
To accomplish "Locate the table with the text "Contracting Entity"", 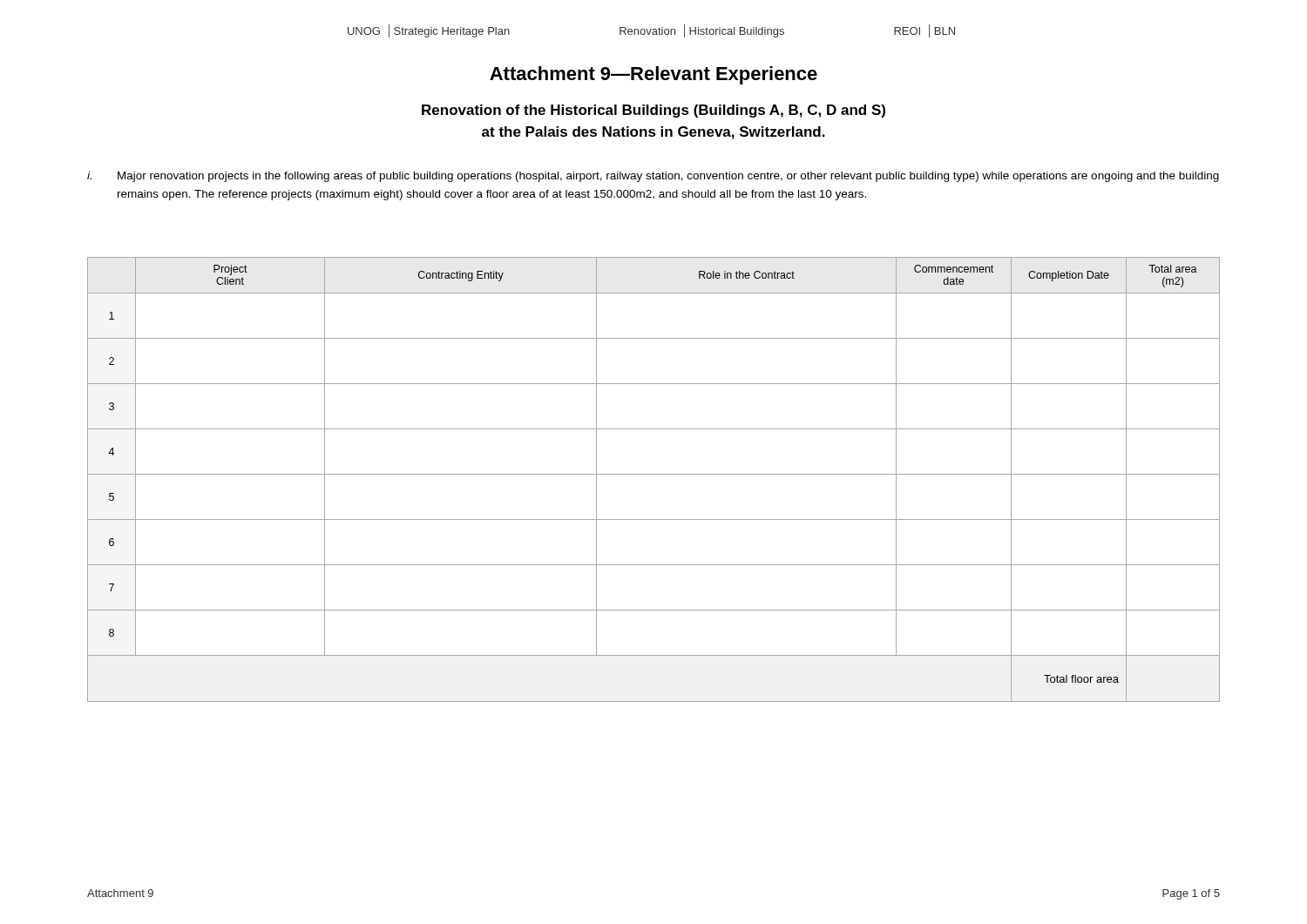I will click(654, 479).
